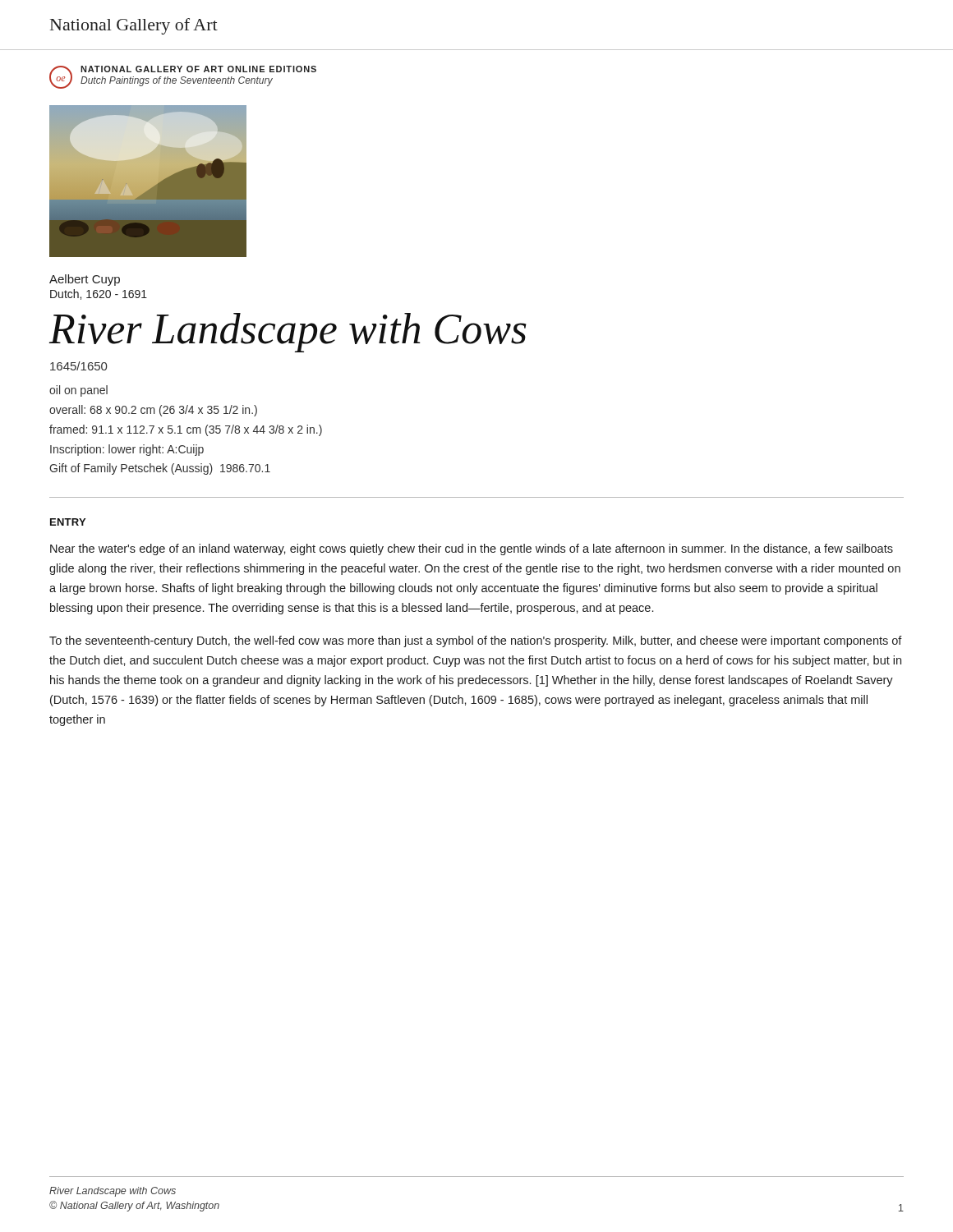Navigate to the block starting "Aelbert Cuyp Dutch, 1620 - 1691"
The height and width of the screenshot is (1232, 953).
click(x=85, y=280)
